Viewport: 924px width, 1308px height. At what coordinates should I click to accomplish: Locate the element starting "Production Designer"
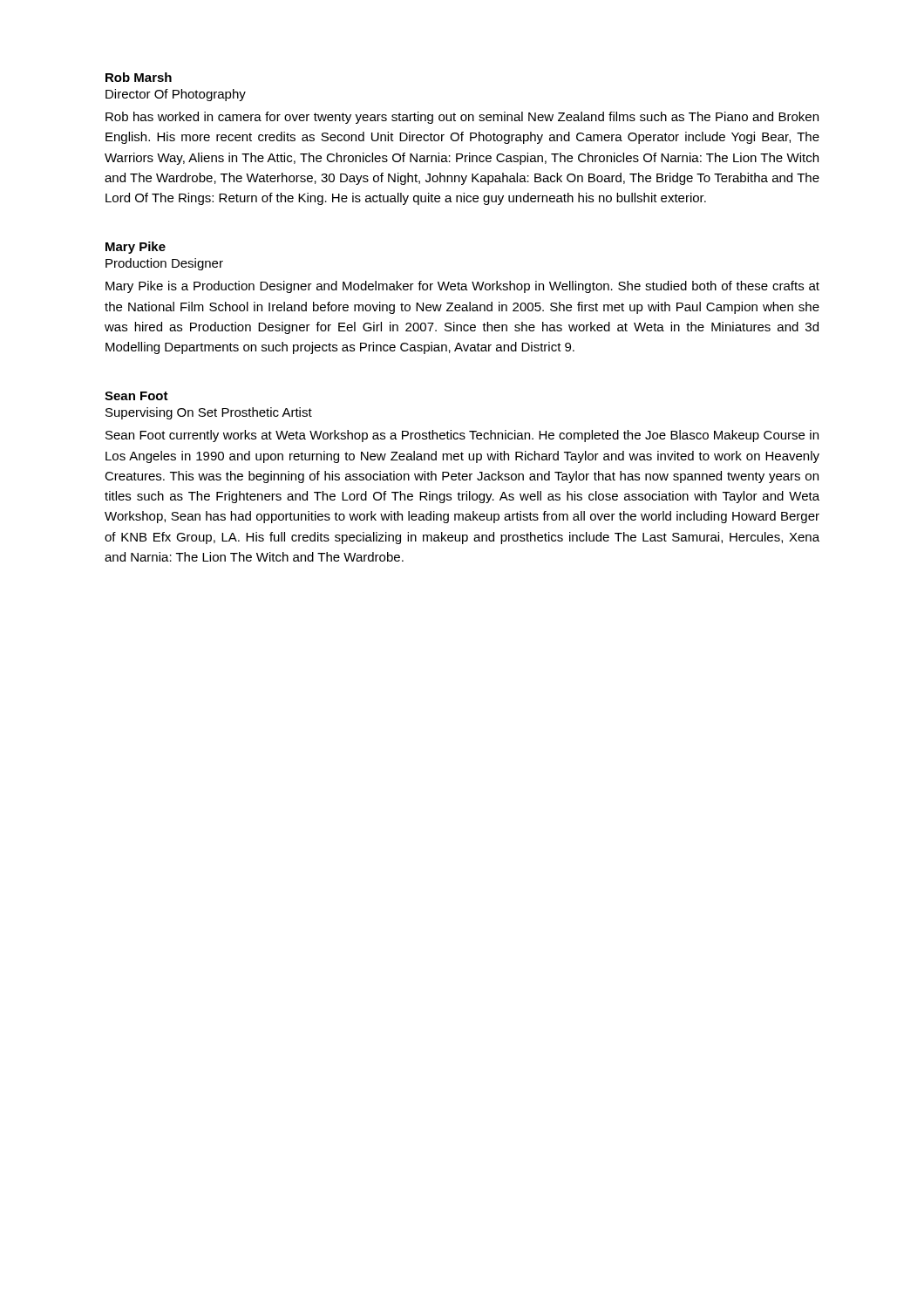(164, 263)
